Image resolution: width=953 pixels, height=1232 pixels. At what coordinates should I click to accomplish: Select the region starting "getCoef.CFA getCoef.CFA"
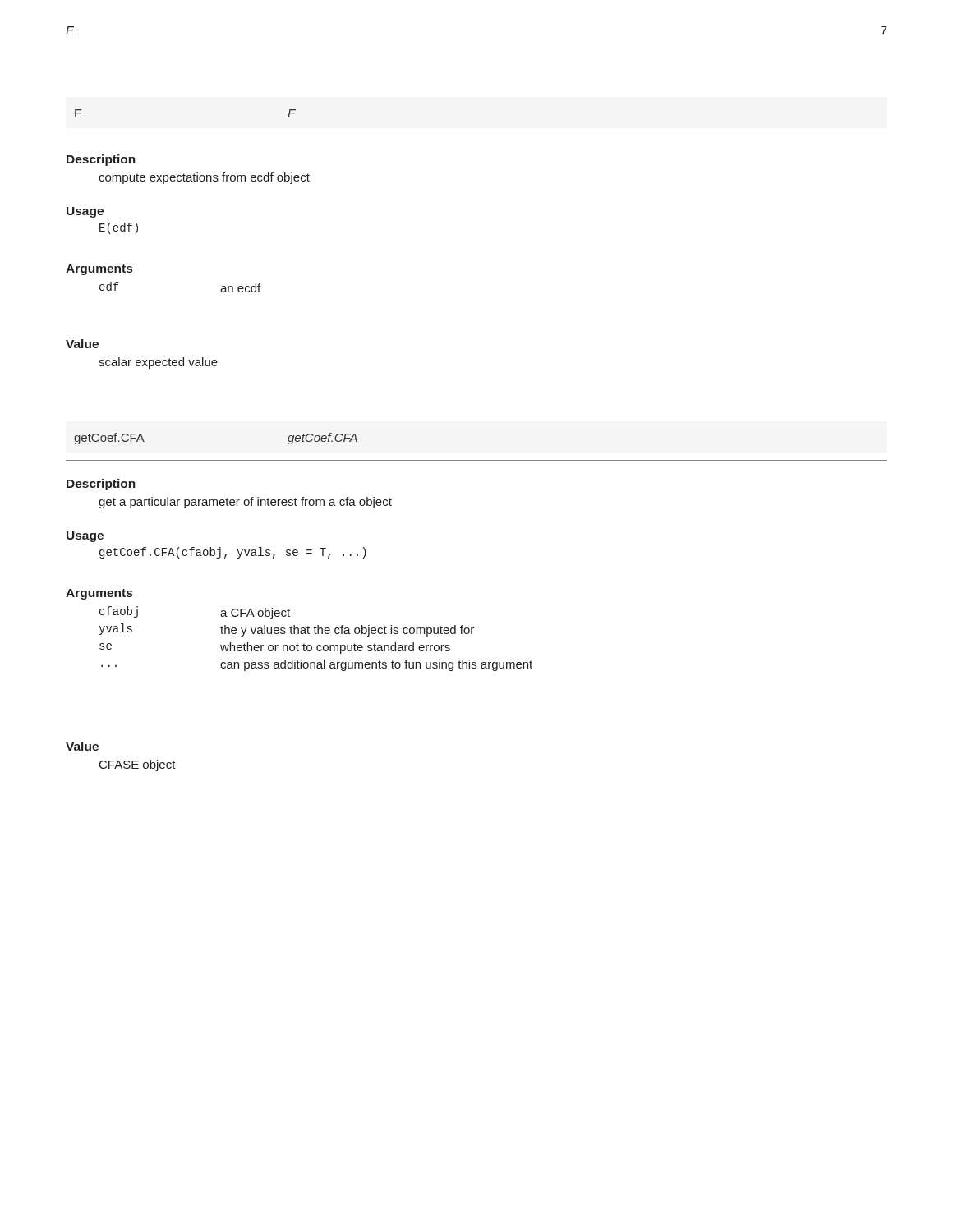[x=109, y=438]
